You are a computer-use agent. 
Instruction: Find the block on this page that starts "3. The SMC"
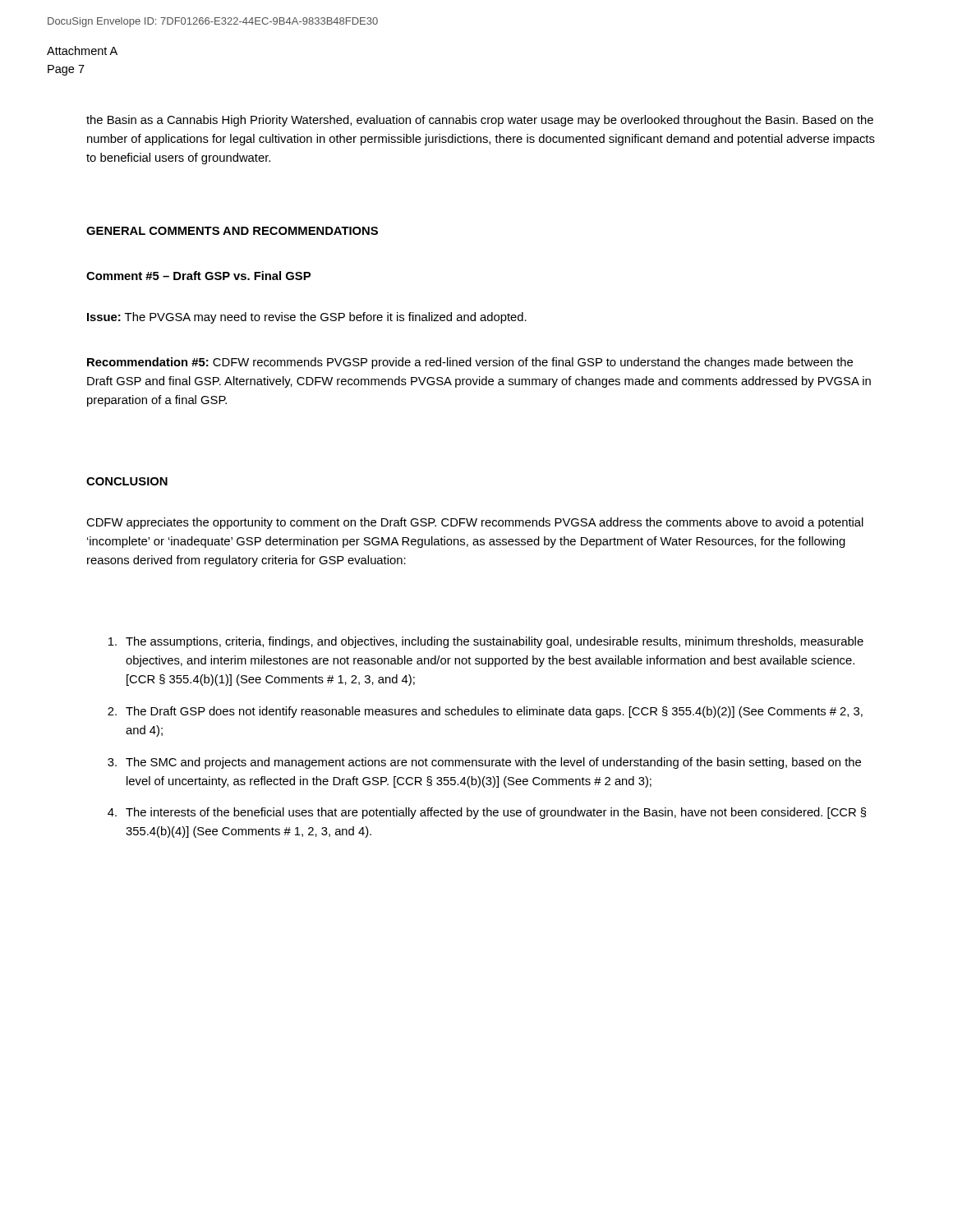[x=483, y=772]
